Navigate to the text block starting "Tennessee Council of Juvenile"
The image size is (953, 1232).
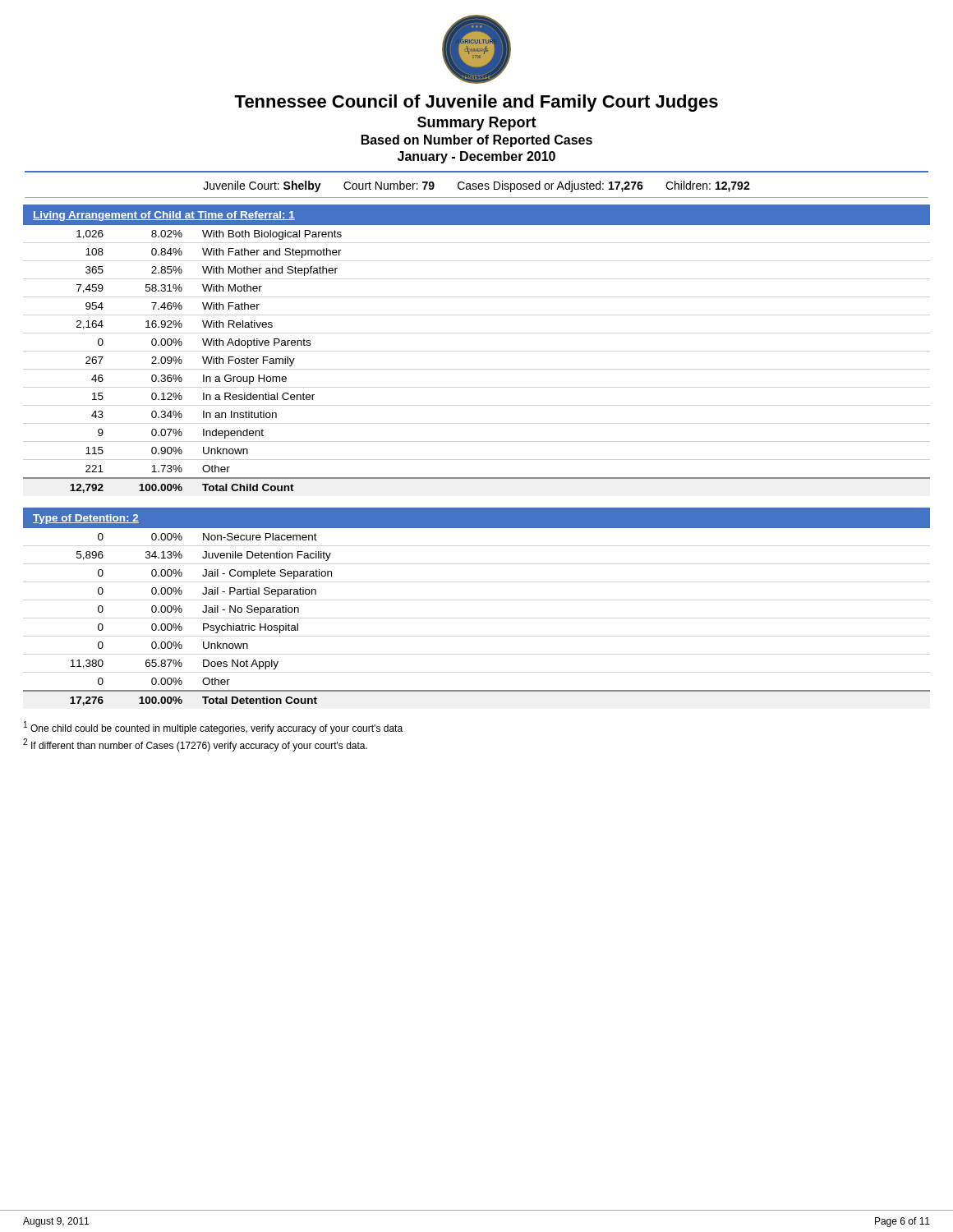[x=476, y=101]
